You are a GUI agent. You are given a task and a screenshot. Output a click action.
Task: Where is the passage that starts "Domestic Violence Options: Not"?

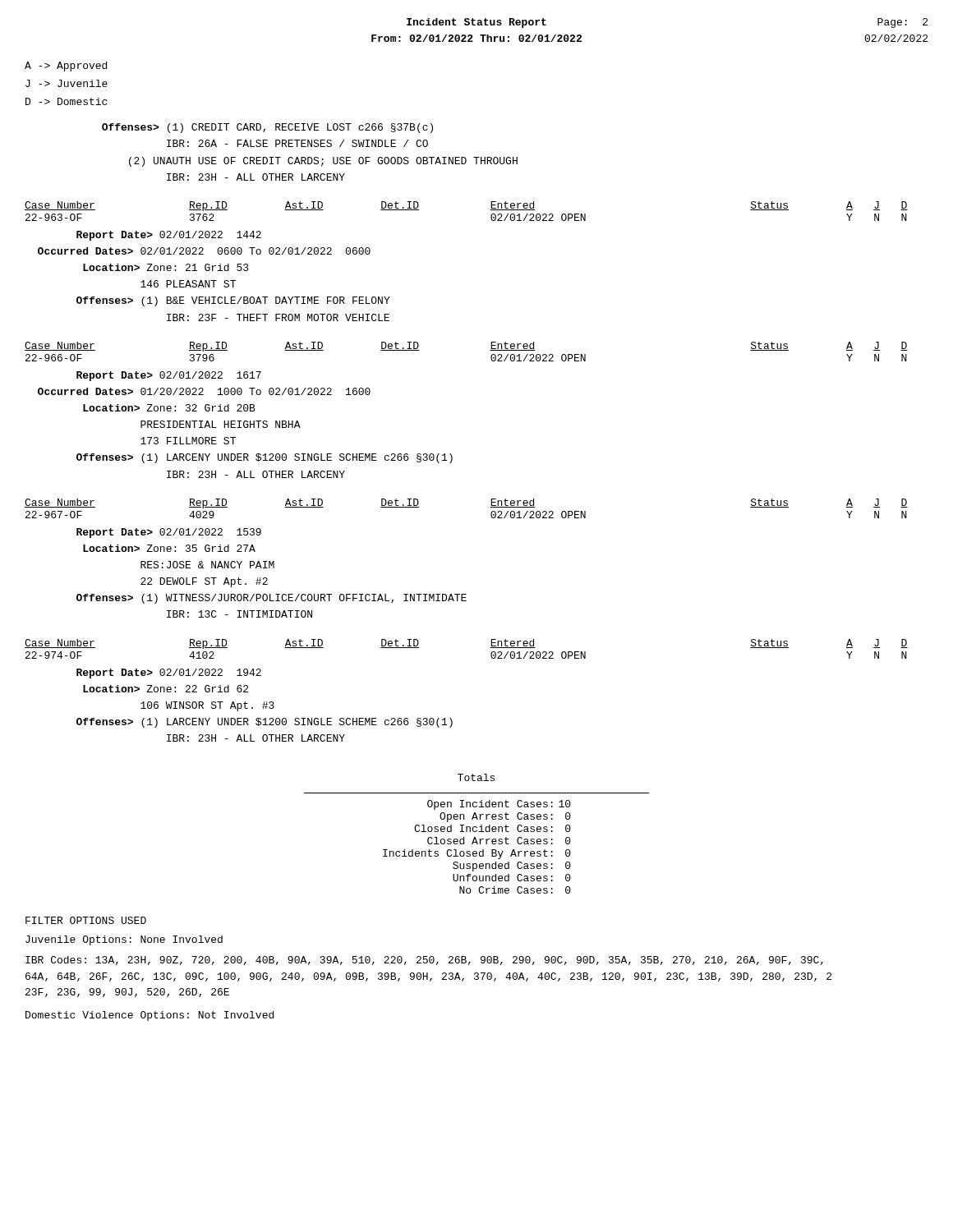click(x=150, y=1015)
